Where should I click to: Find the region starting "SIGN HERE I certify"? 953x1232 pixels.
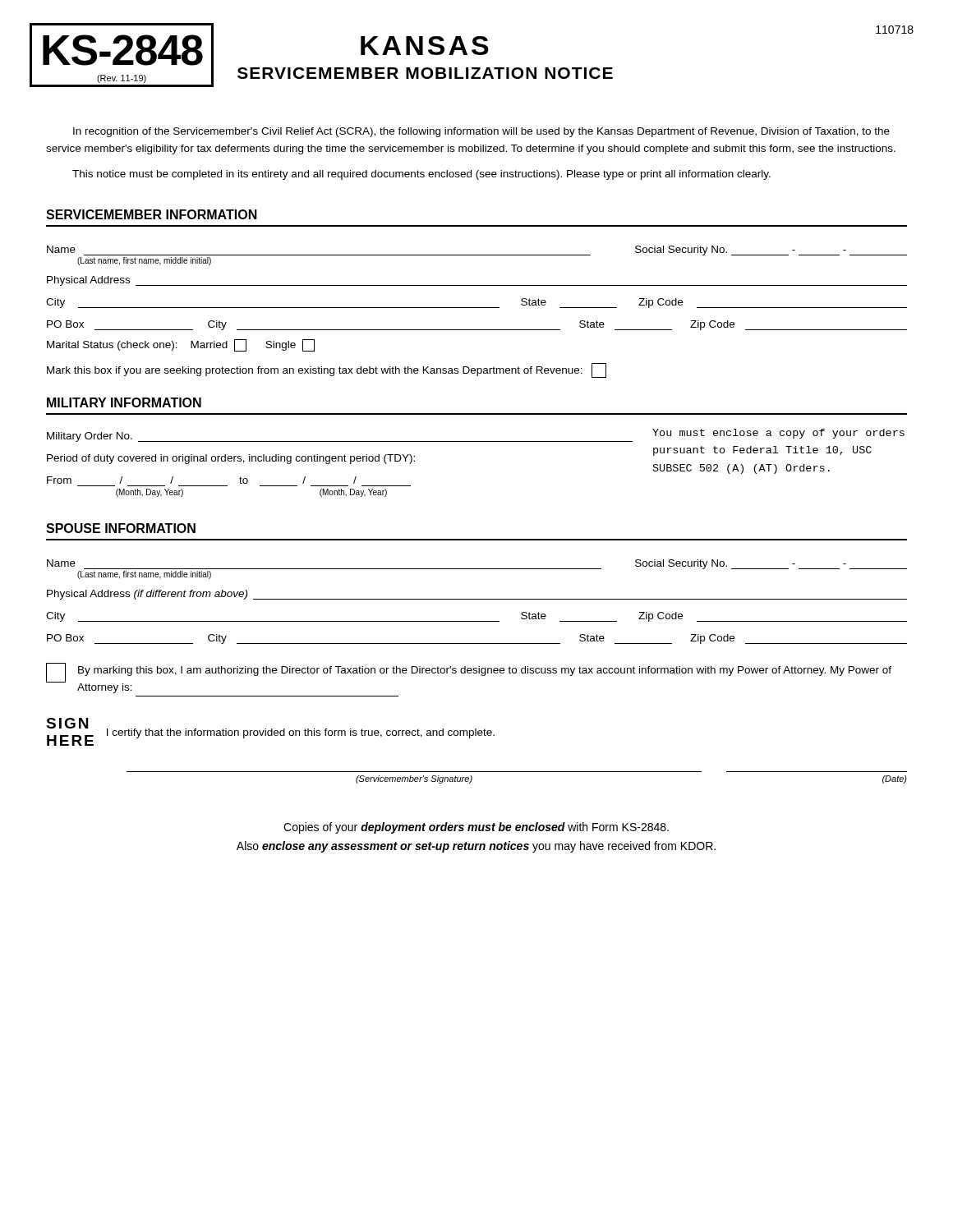[x=270, y=732]
